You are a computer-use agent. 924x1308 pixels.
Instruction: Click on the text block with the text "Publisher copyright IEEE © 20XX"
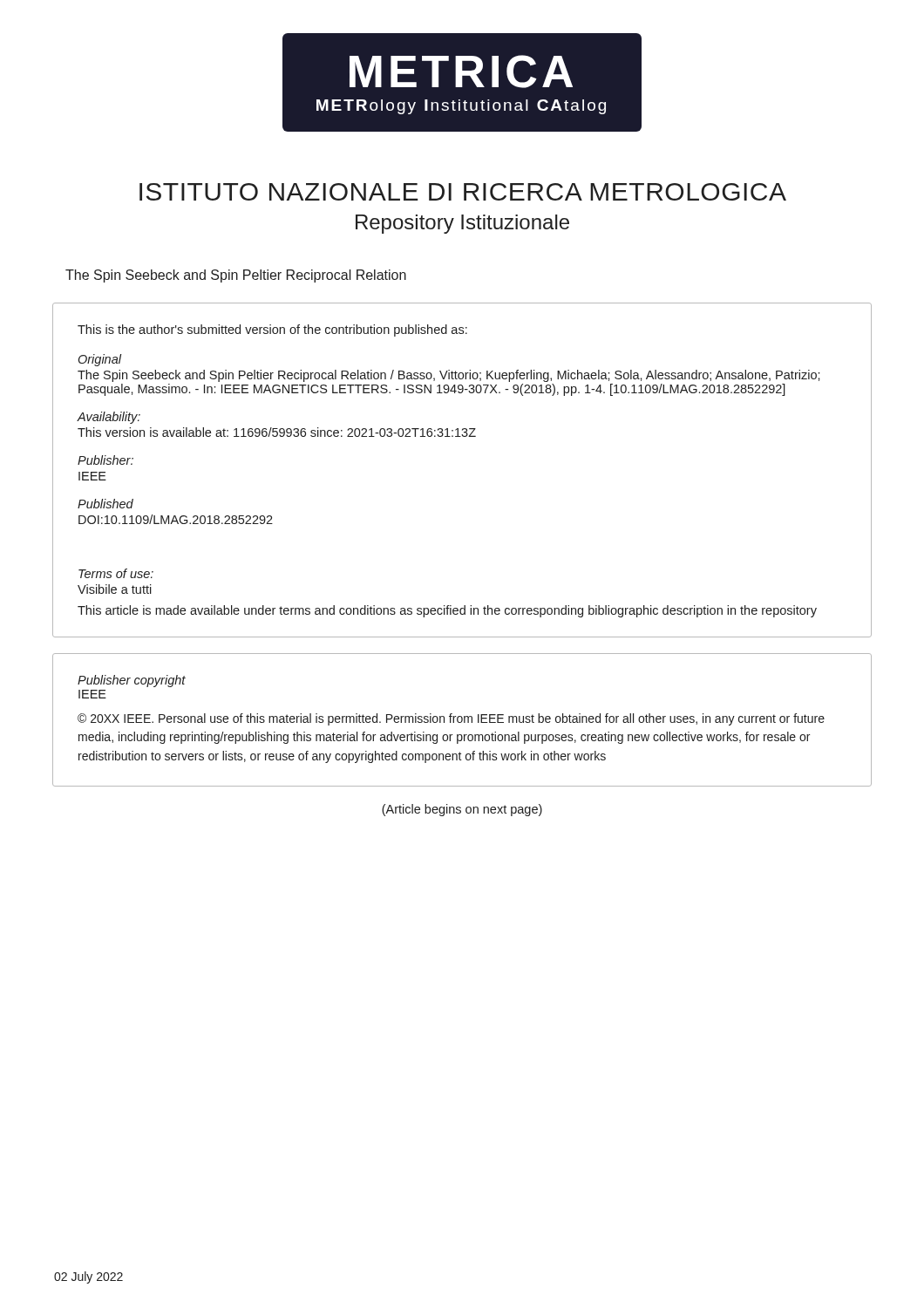(462, 720)
